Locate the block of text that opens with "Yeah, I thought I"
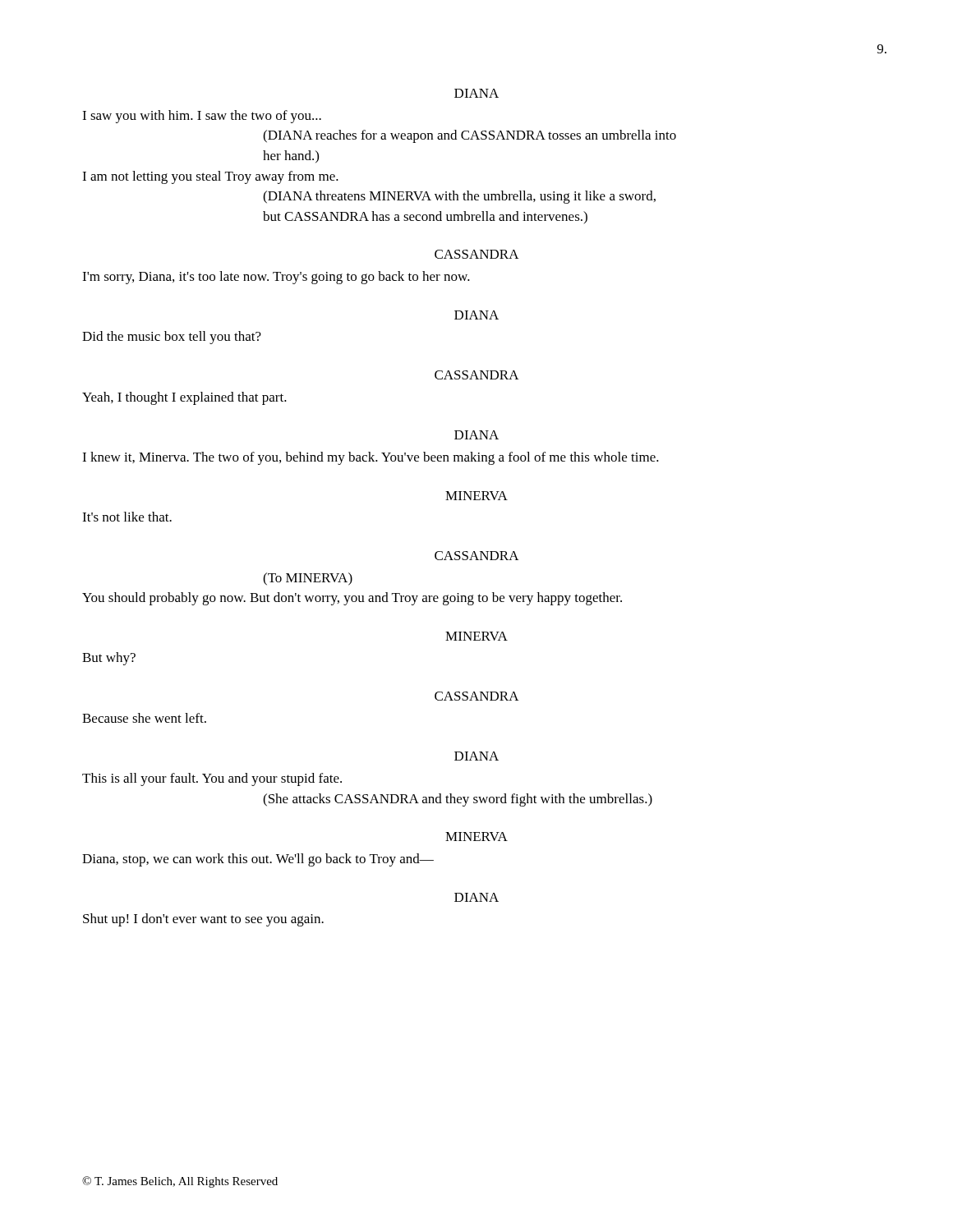Viewport: 953px width, 1232px height. (185, 397)
